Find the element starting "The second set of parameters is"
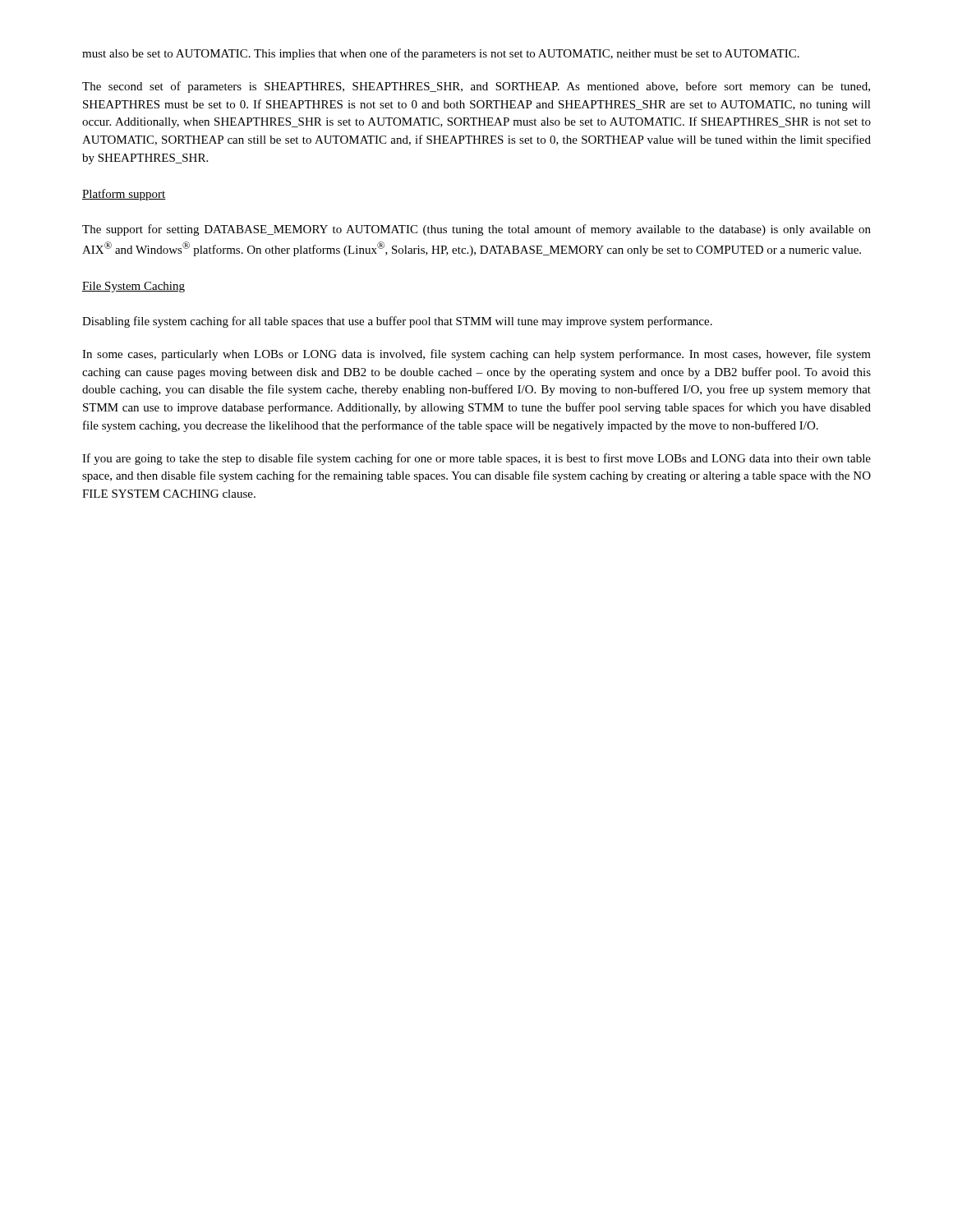The width and height of the screenshot is (953, 1232). coord(476,122)
